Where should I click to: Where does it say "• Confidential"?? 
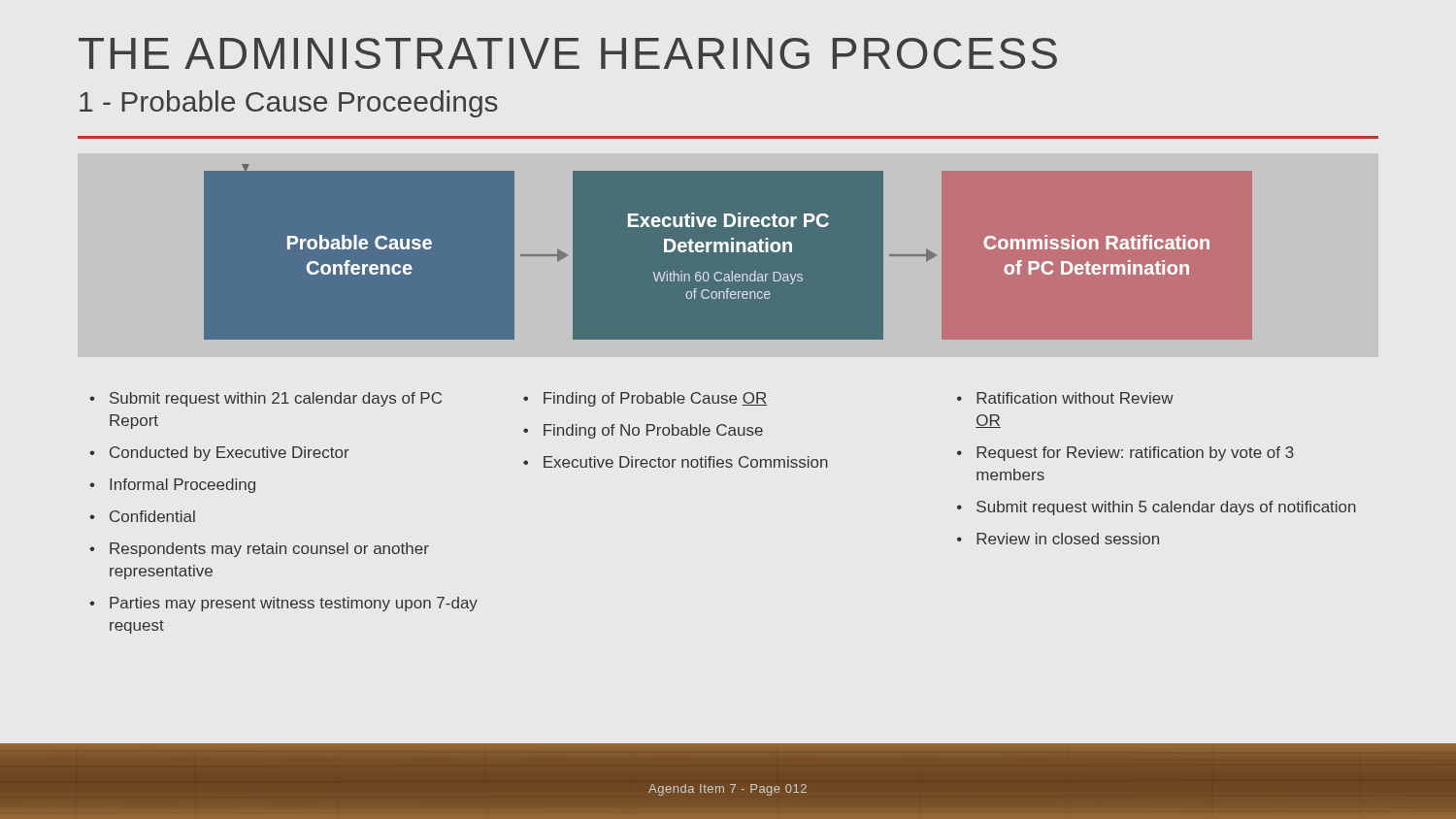[x=143, y=517]
